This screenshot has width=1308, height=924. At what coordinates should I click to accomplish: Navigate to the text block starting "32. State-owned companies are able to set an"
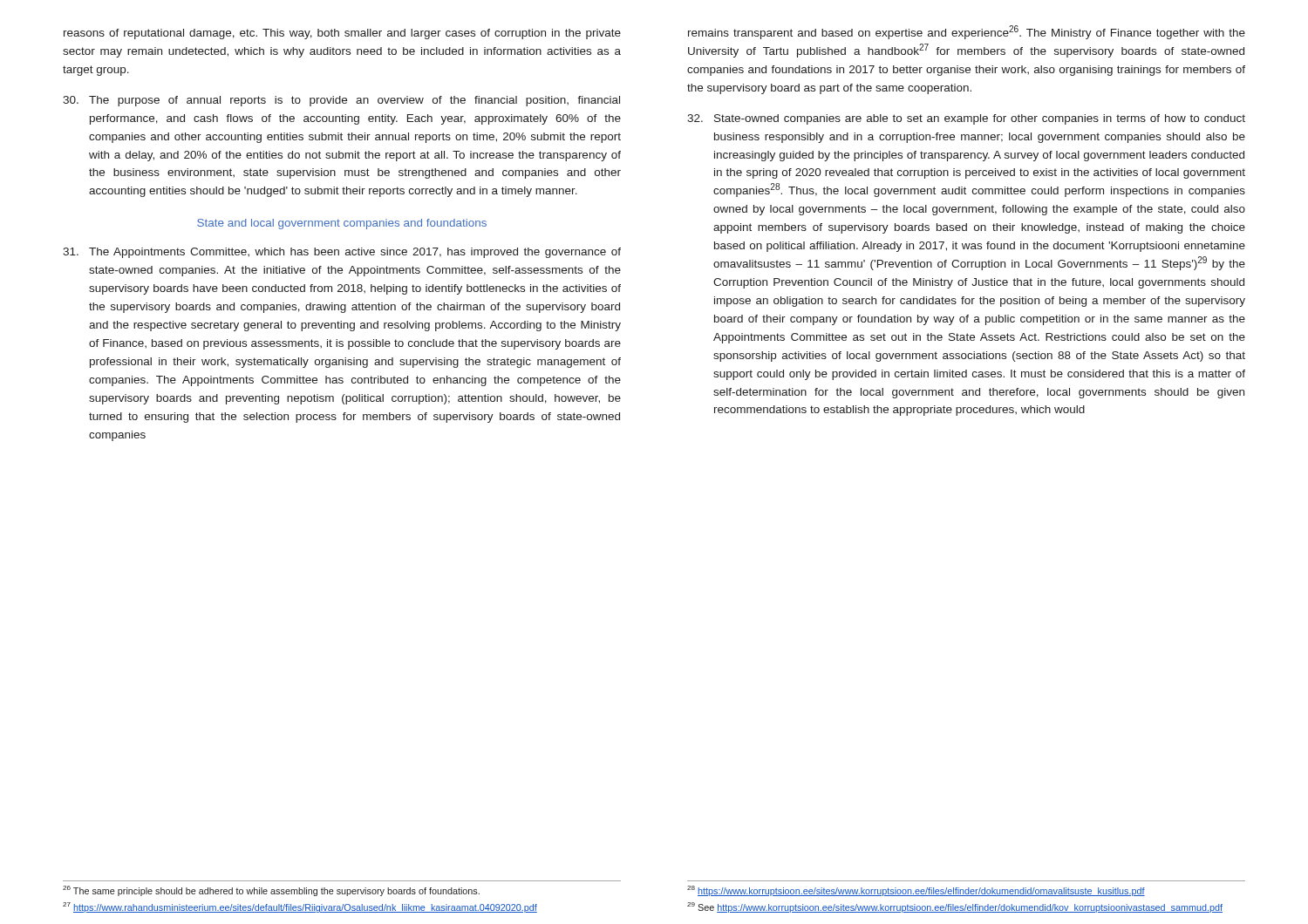(x=966, y=265)
